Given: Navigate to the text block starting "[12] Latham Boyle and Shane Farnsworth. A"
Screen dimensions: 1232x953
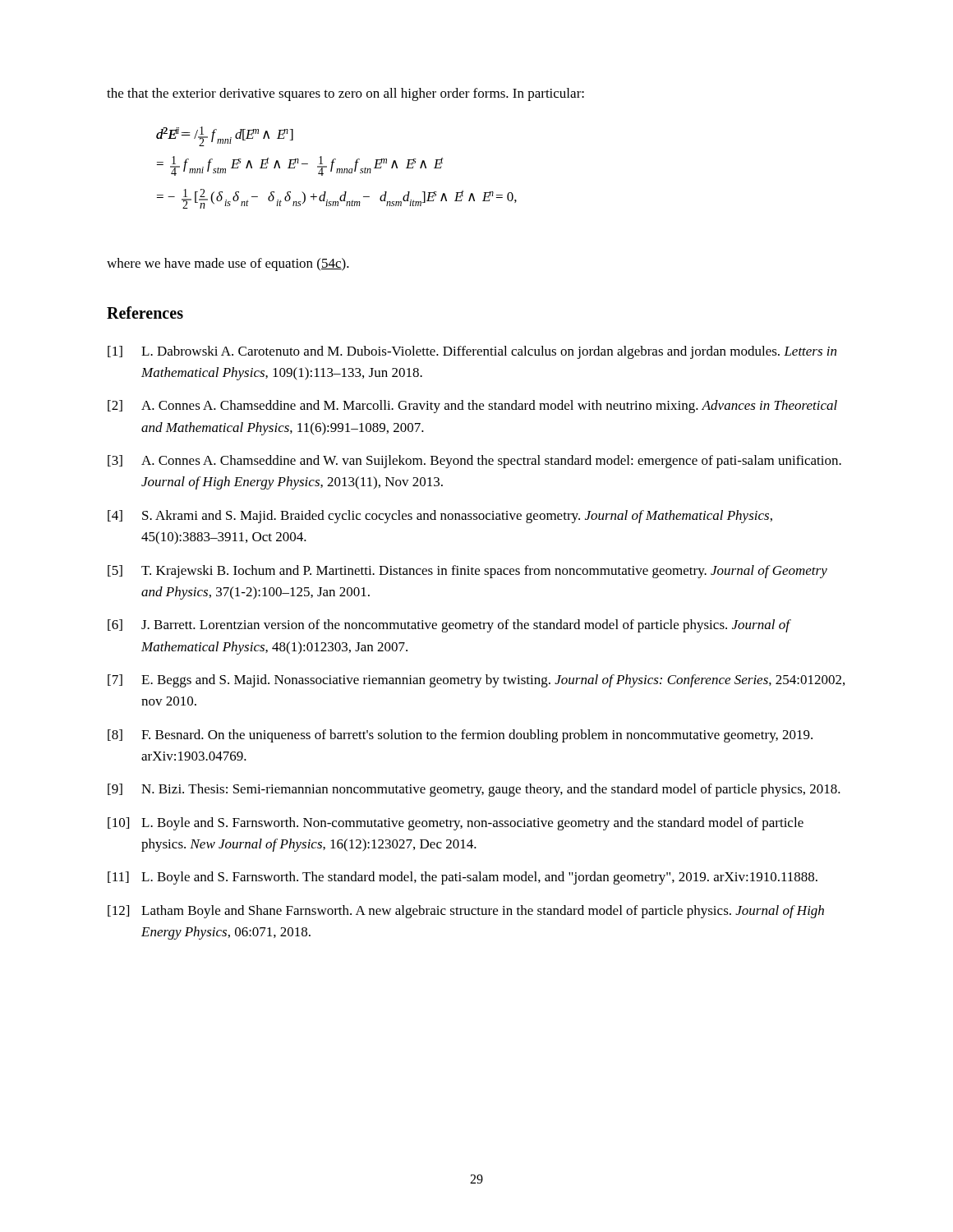Looking at the screenshot, I should point(476,922).
